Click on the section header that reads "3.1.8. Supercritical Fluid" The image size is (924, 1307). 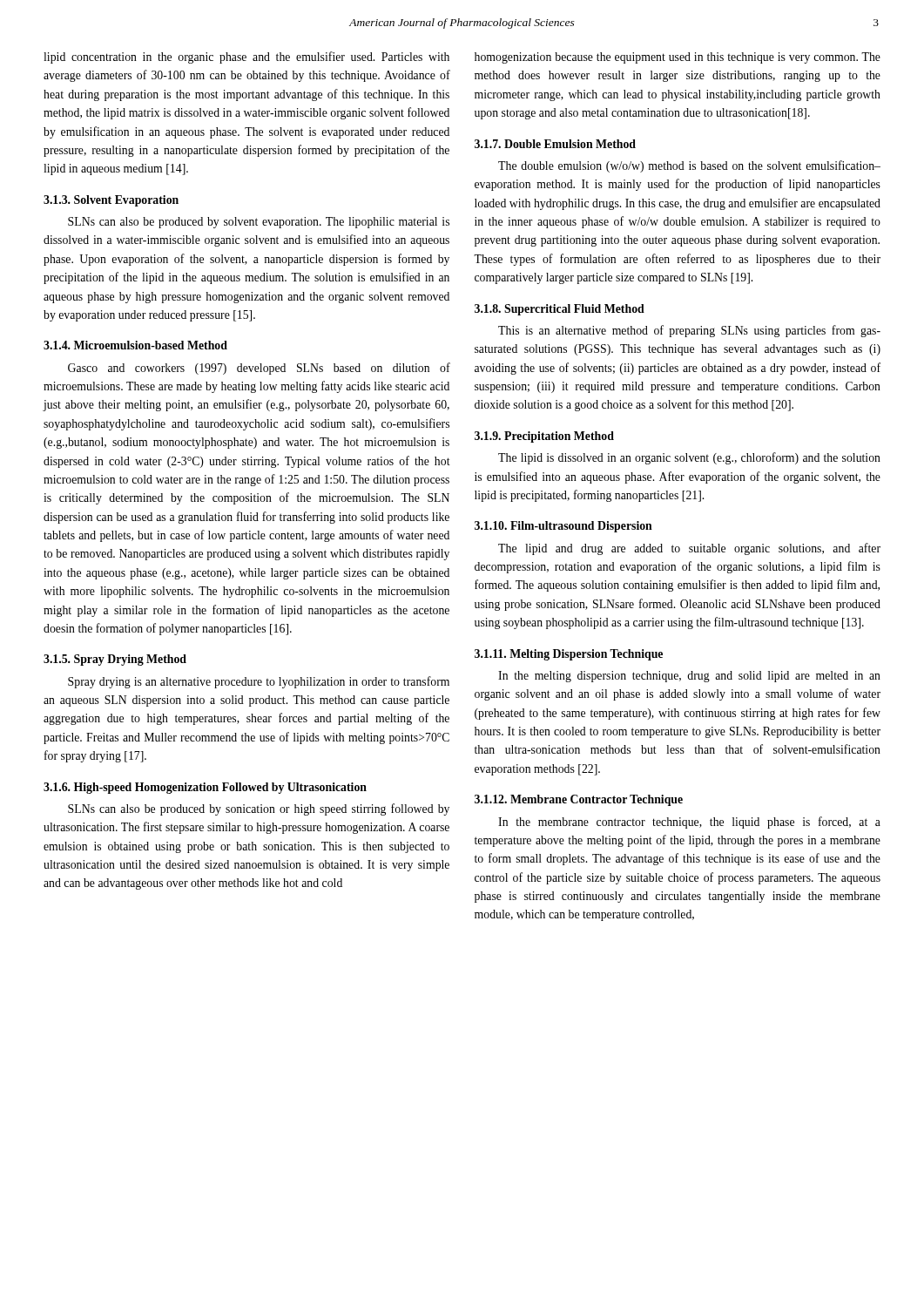[x=559, y=308]
